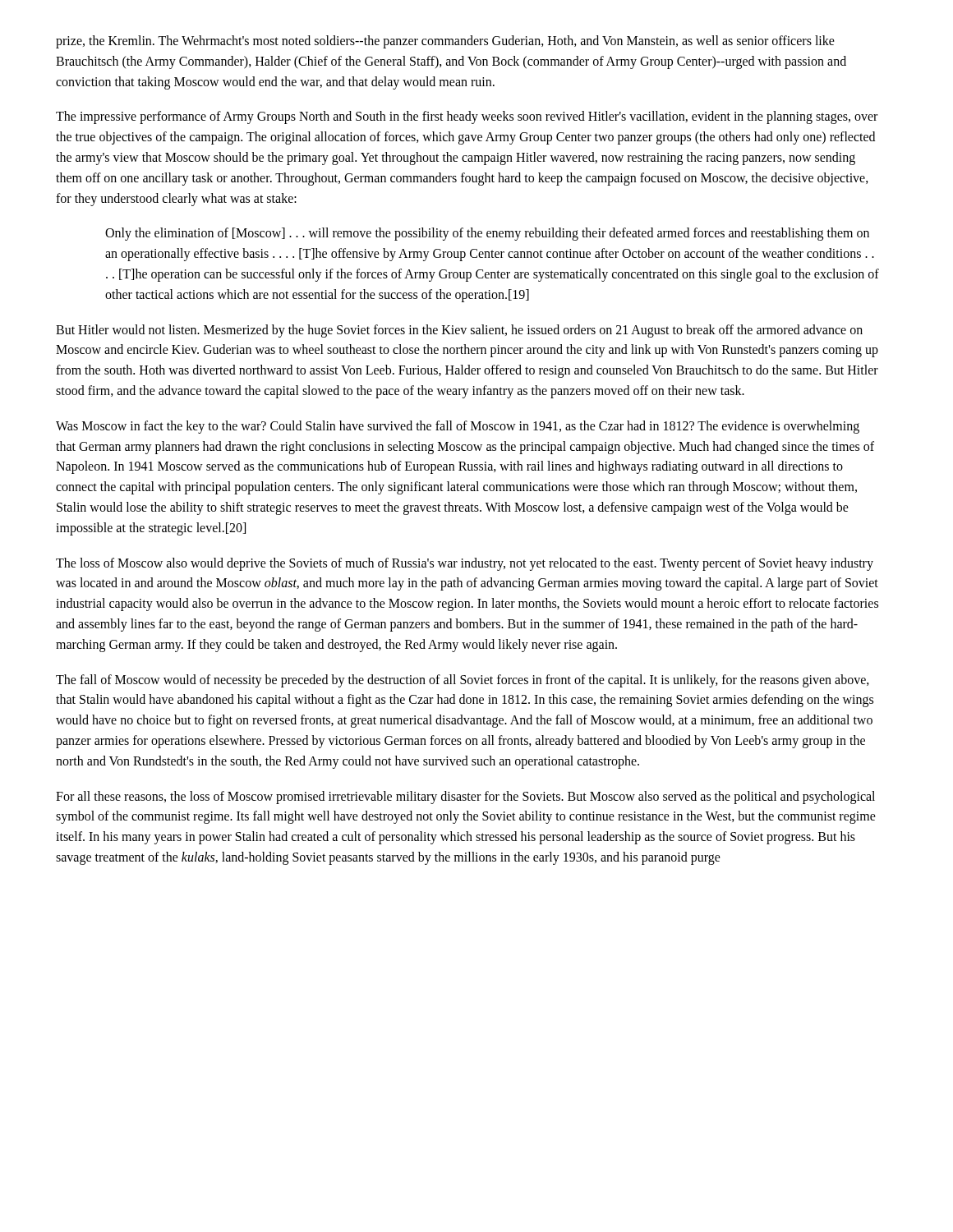Select the text block that reads "Only the elimination of [Moscow] . ."

(492, 264)
